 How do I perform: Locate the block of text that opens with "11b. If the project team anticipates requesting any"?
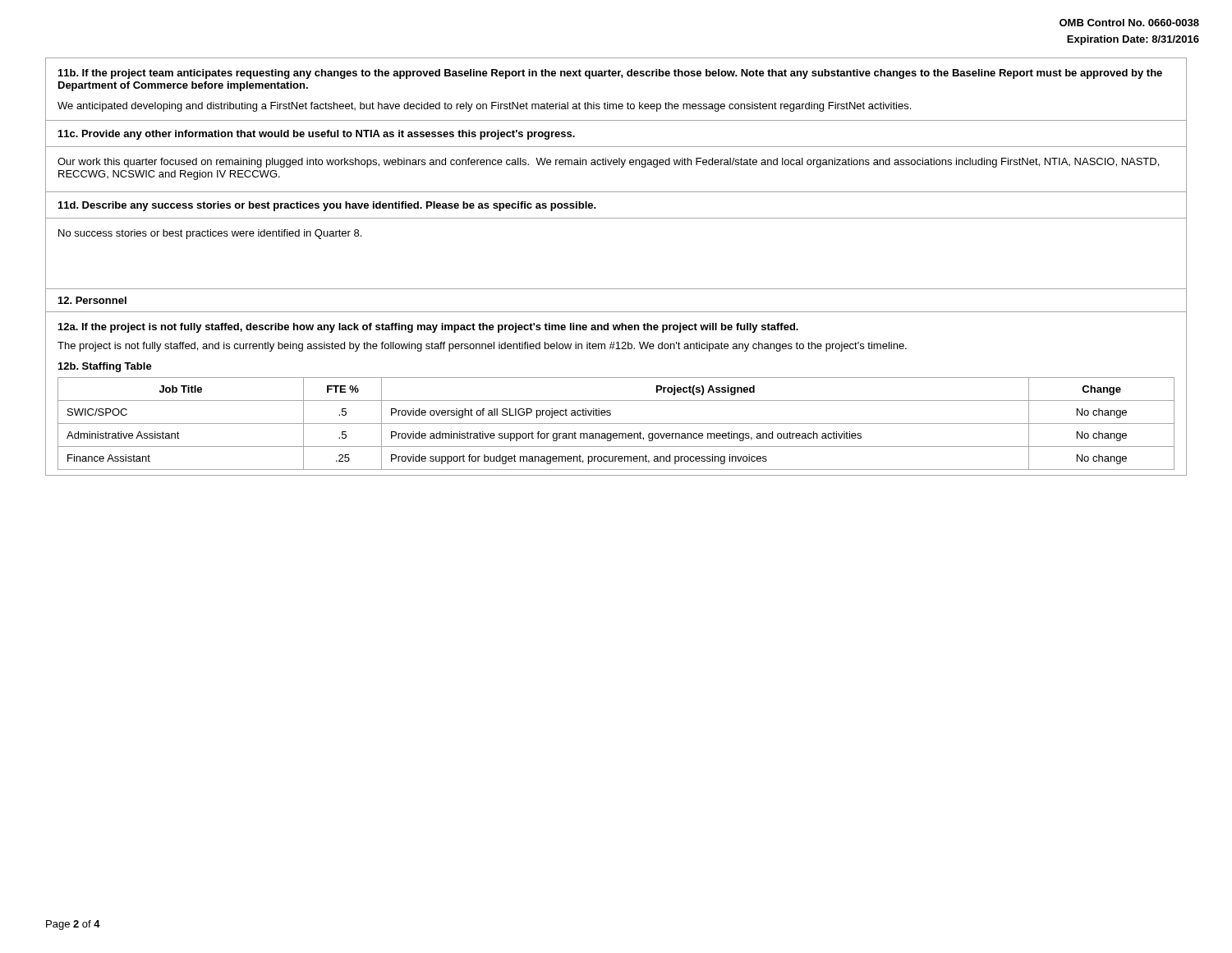pyautogui.click(x=610, y=74)
